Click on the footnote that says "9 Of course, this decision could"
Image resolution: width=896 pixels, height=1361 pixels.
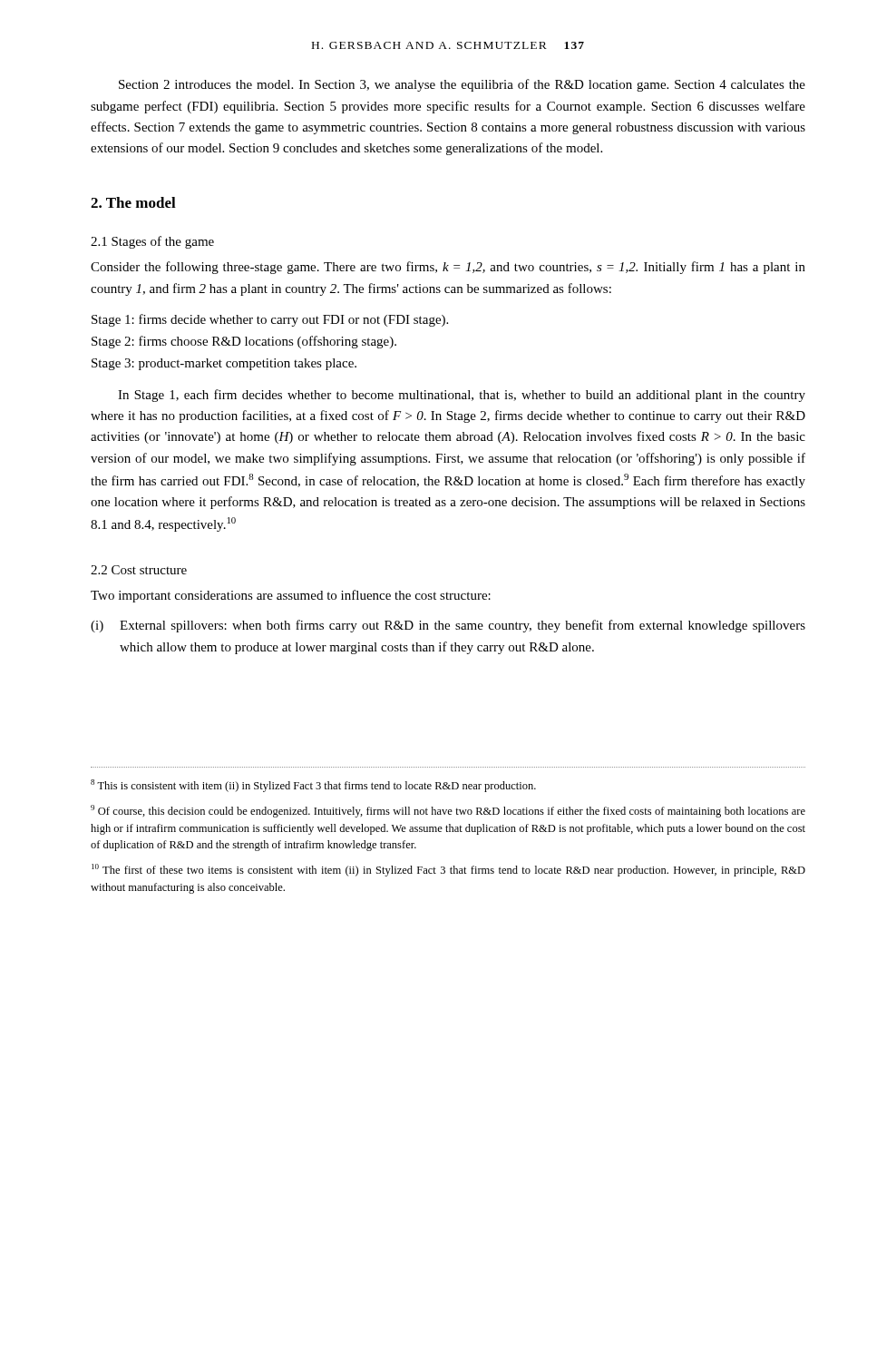(448, 827)
